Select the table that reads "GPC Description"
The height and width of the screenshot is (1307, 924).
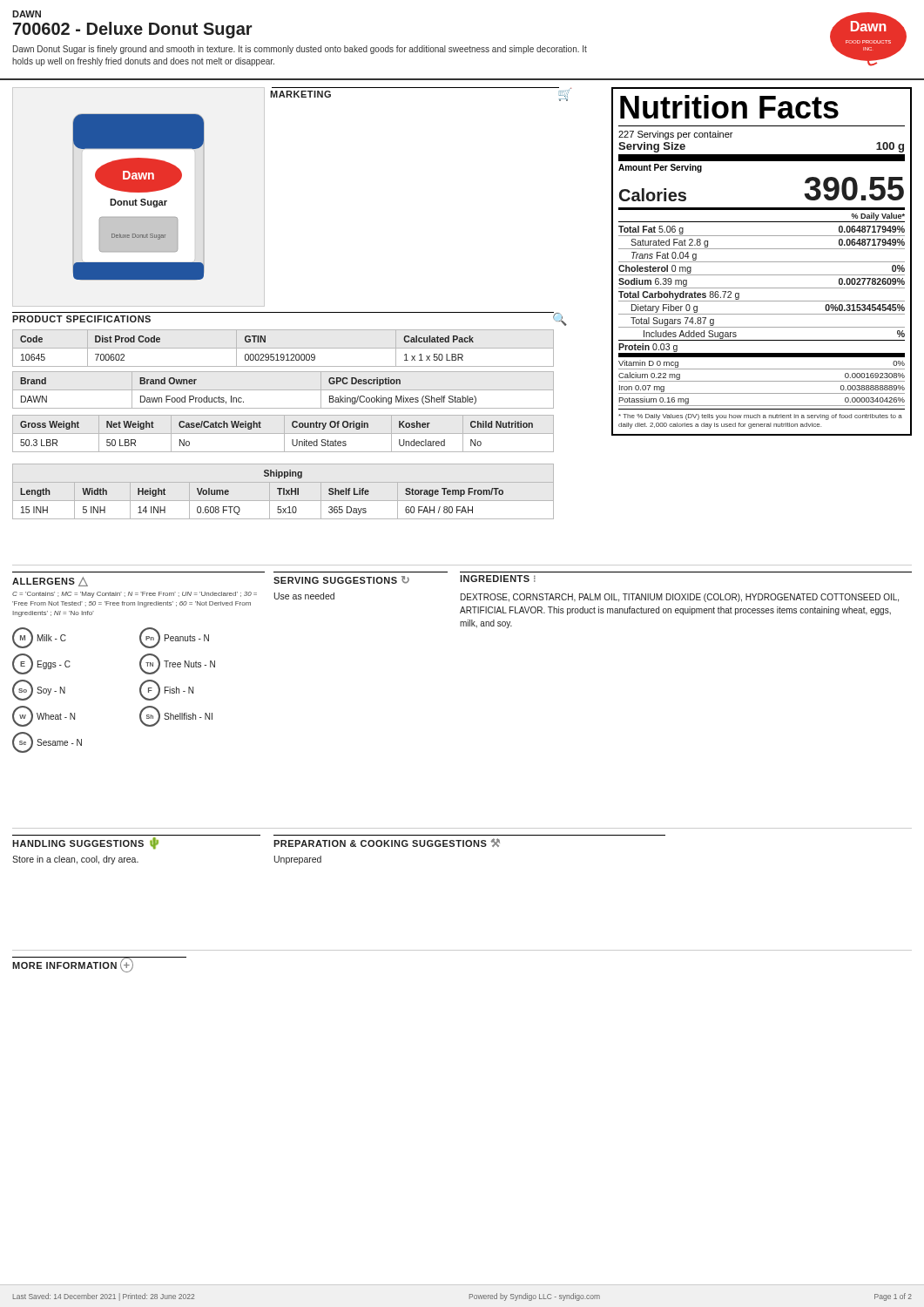click(283, 390)
